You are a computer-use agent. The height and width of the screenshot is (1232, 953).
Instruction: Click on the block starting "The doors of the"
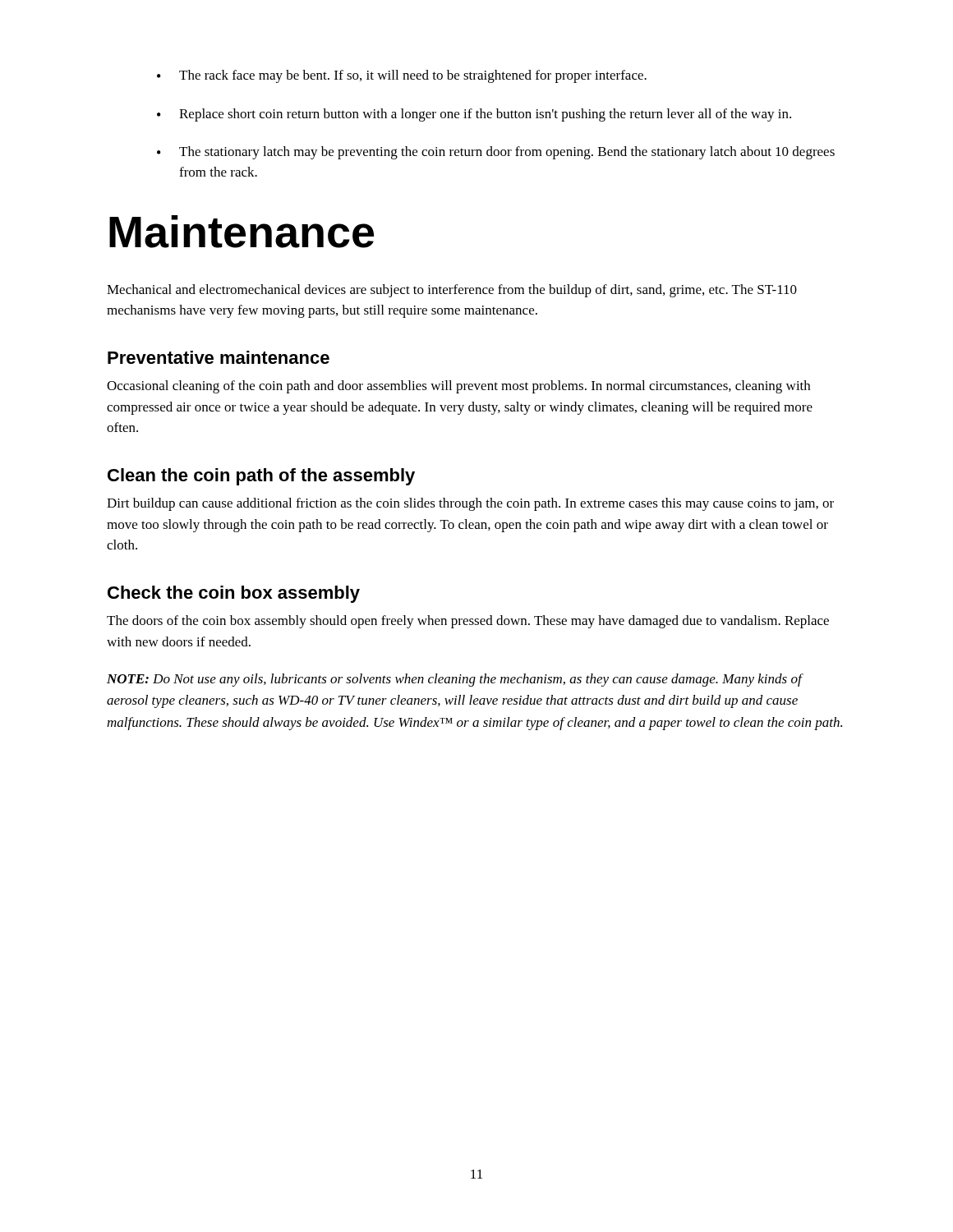tap(468, 631)
